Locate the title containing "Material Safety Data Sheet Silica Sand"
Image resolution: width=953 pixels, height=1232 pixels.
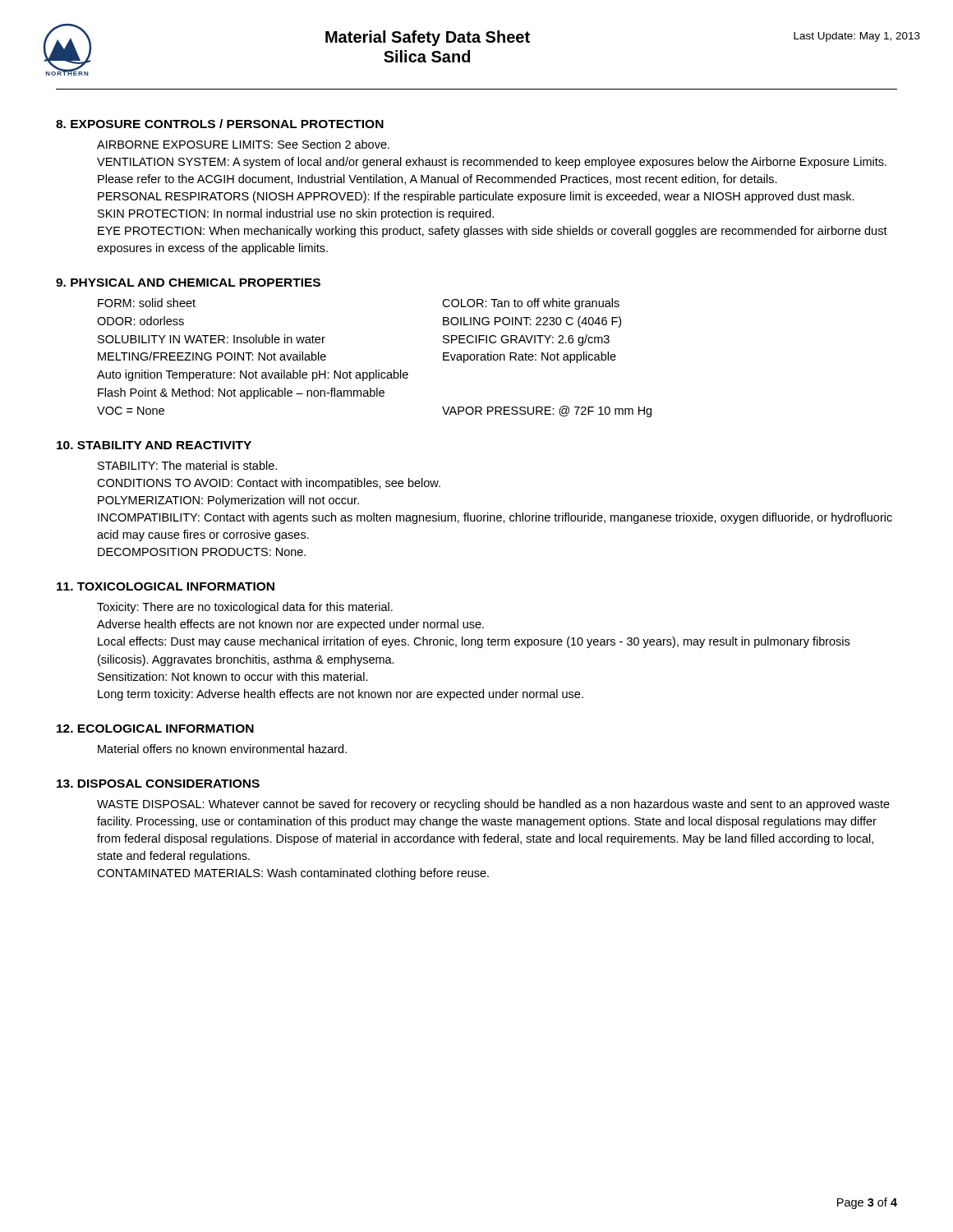[427, 46]
